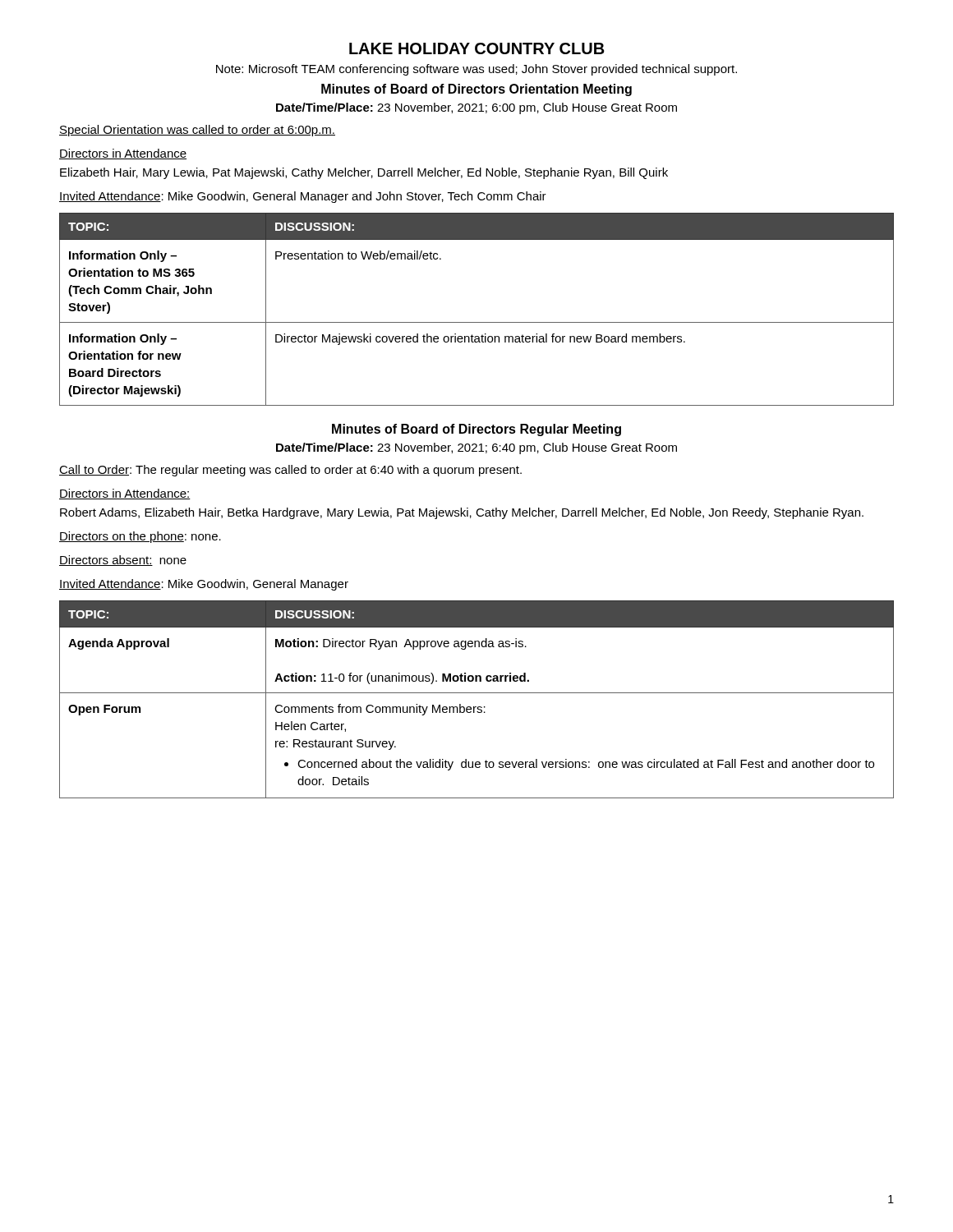Viewport: 953px width, 1232px height.
Task: Find the table that mentions "Director Majewski covered the"
Action: click(476, 309)
